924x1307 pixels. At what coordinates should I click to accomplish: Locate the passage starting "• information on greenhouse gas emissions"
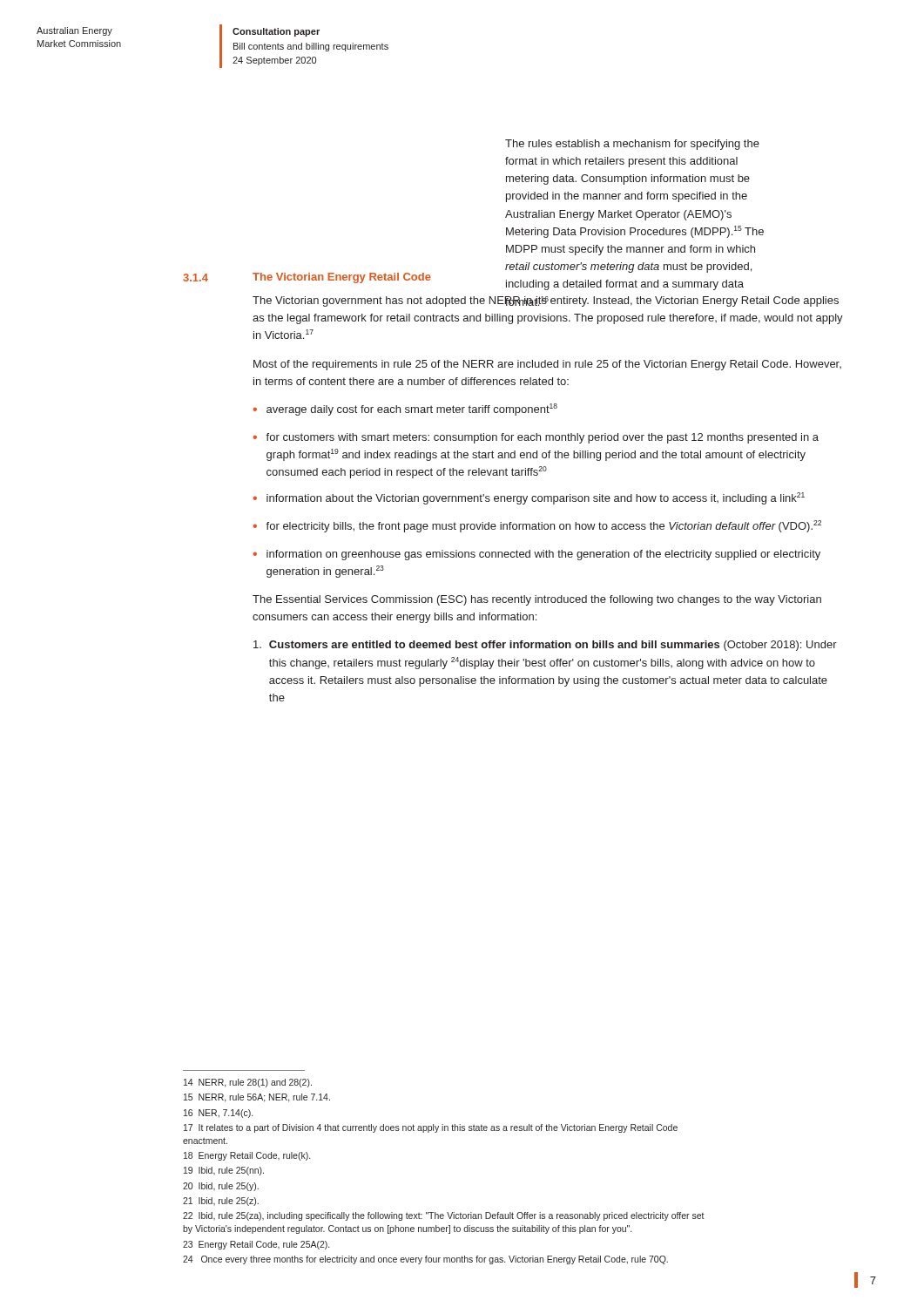click(x=549, y=563)
